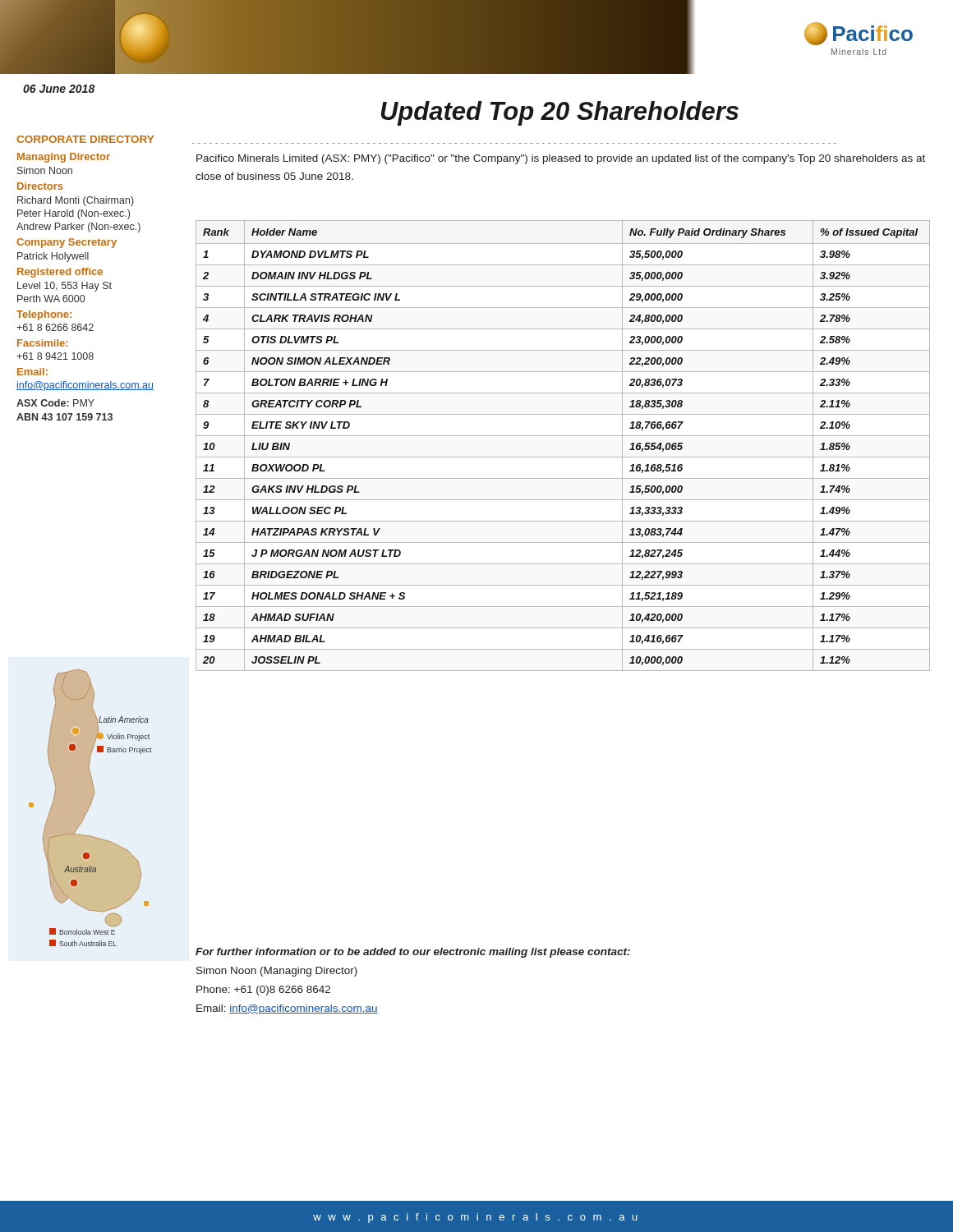Navigate to the block starting "Perth WA 6000"
Image resolution: width=953 pixels, height=1232 pixels.
click(x=51, y=299)
